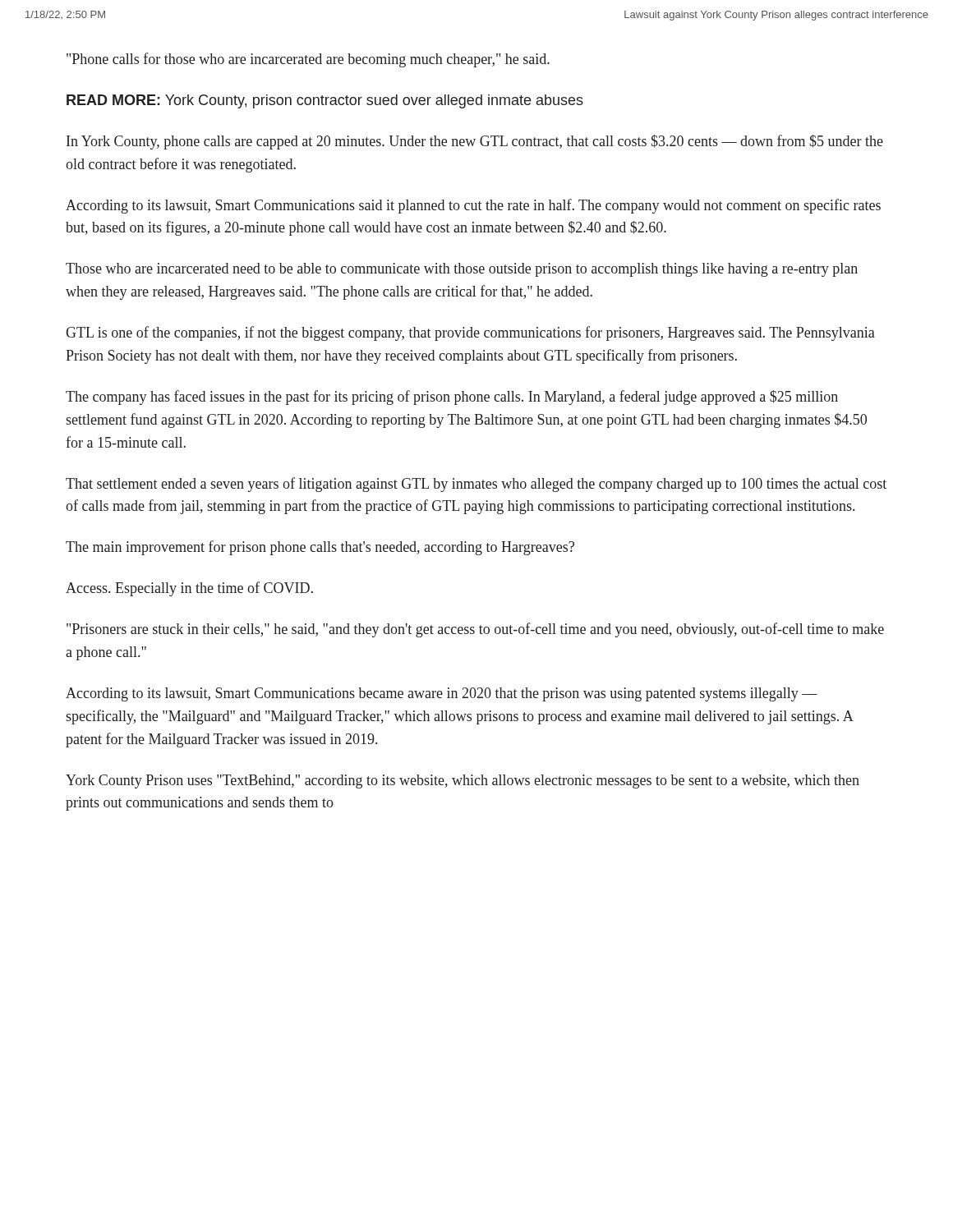Click the passage that begins "Those who are incarcerated need to be able"
The width and height of the screenshot is (953, 1232).
coord(462,280)
